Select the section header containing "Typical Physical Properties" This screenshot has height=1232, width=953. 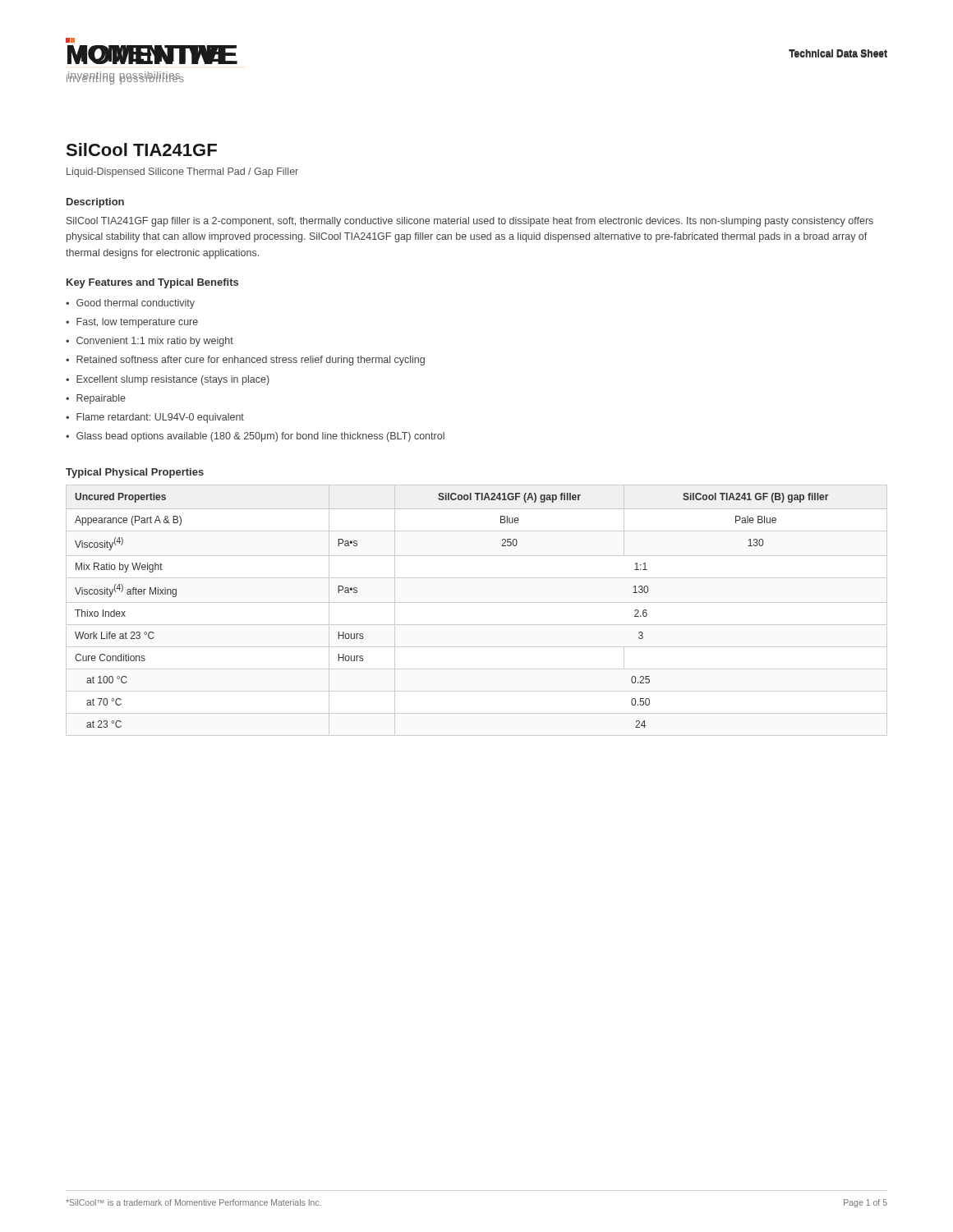click(x=135, y=472)
